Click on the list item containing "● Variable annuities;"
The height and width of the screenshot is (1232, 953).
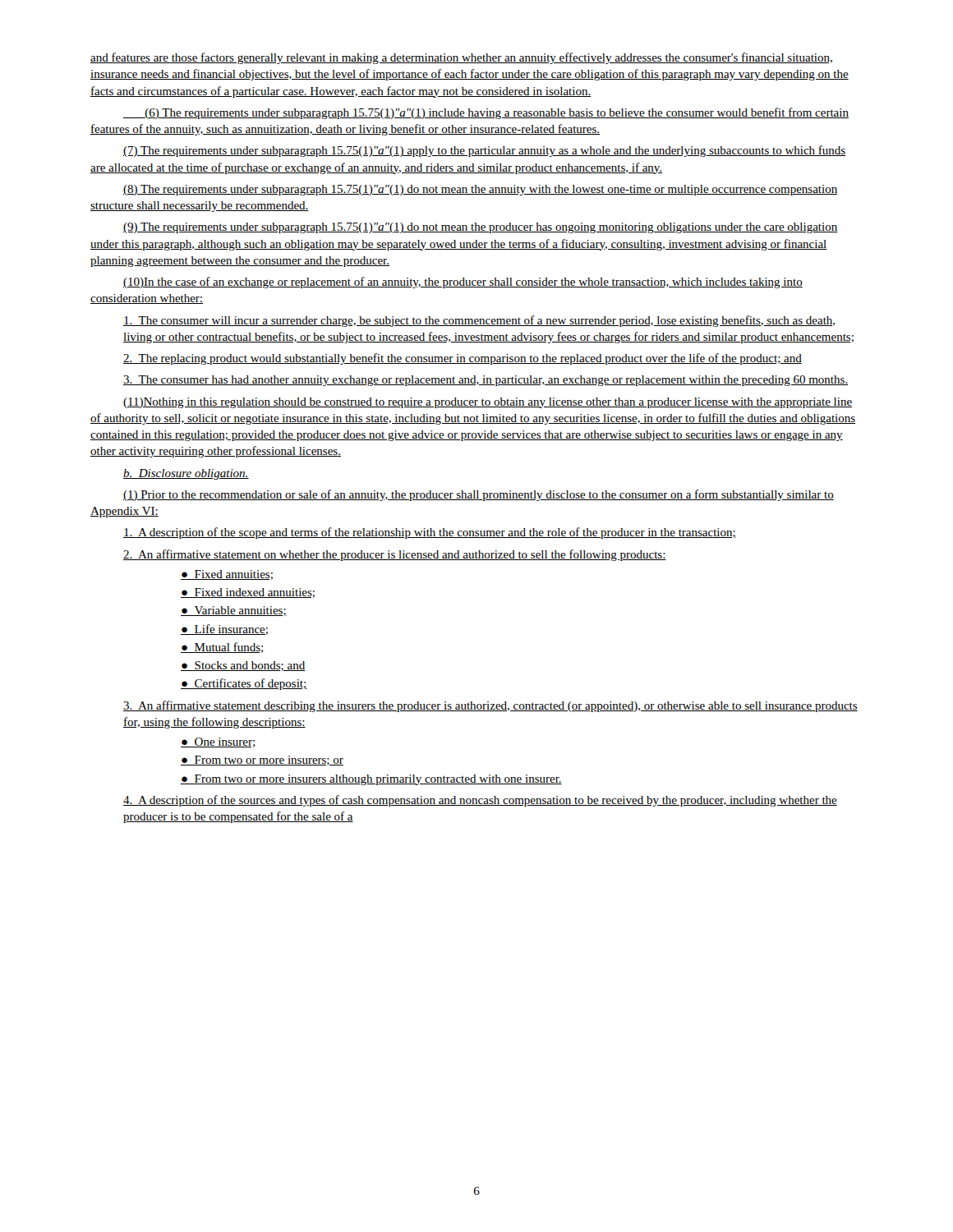(x=234, y=610)
